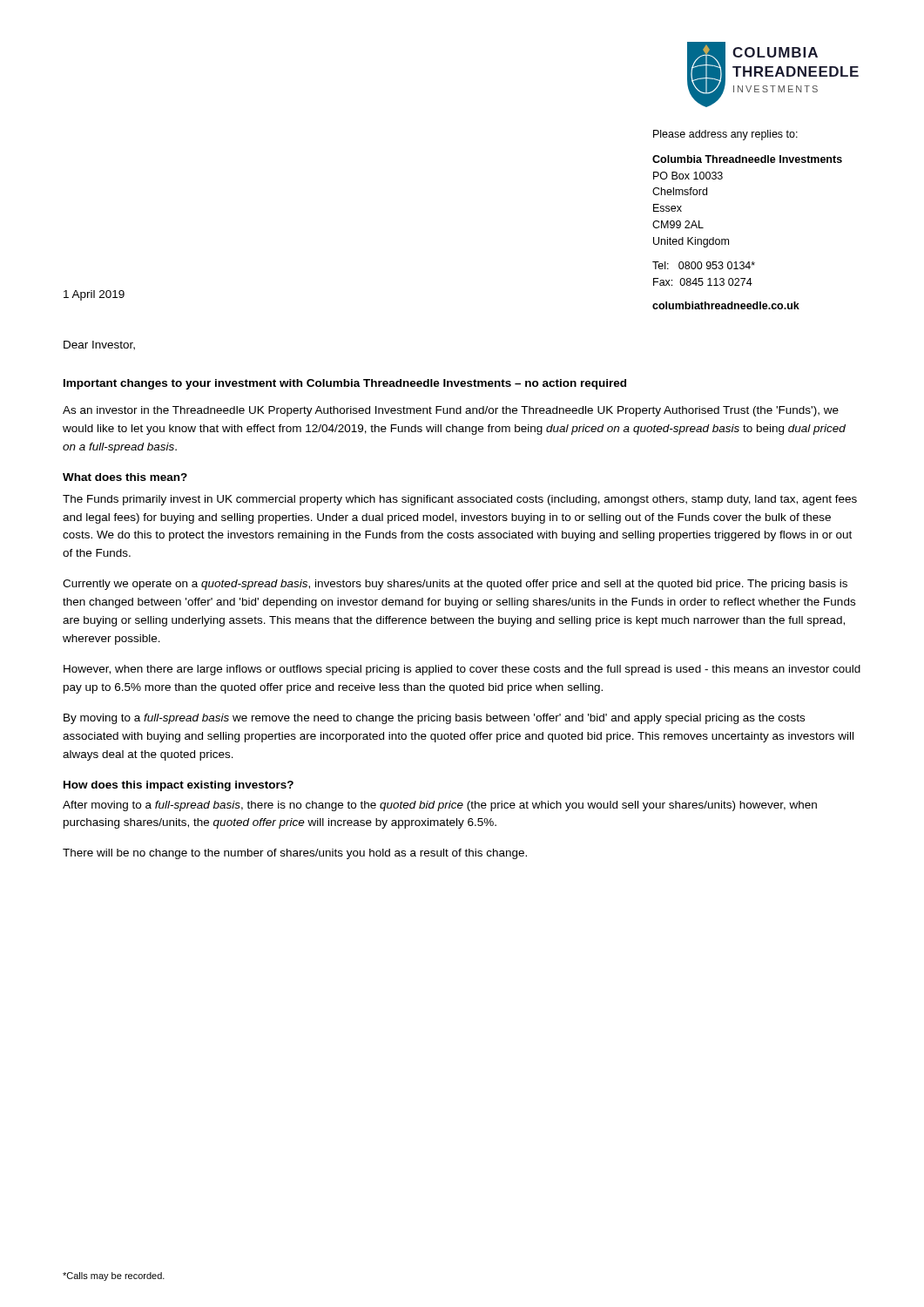Click on the region starting "Dear Investor,"
Image resolution: width=924 pixels, height=1307 pixels.
click(99, 345)
